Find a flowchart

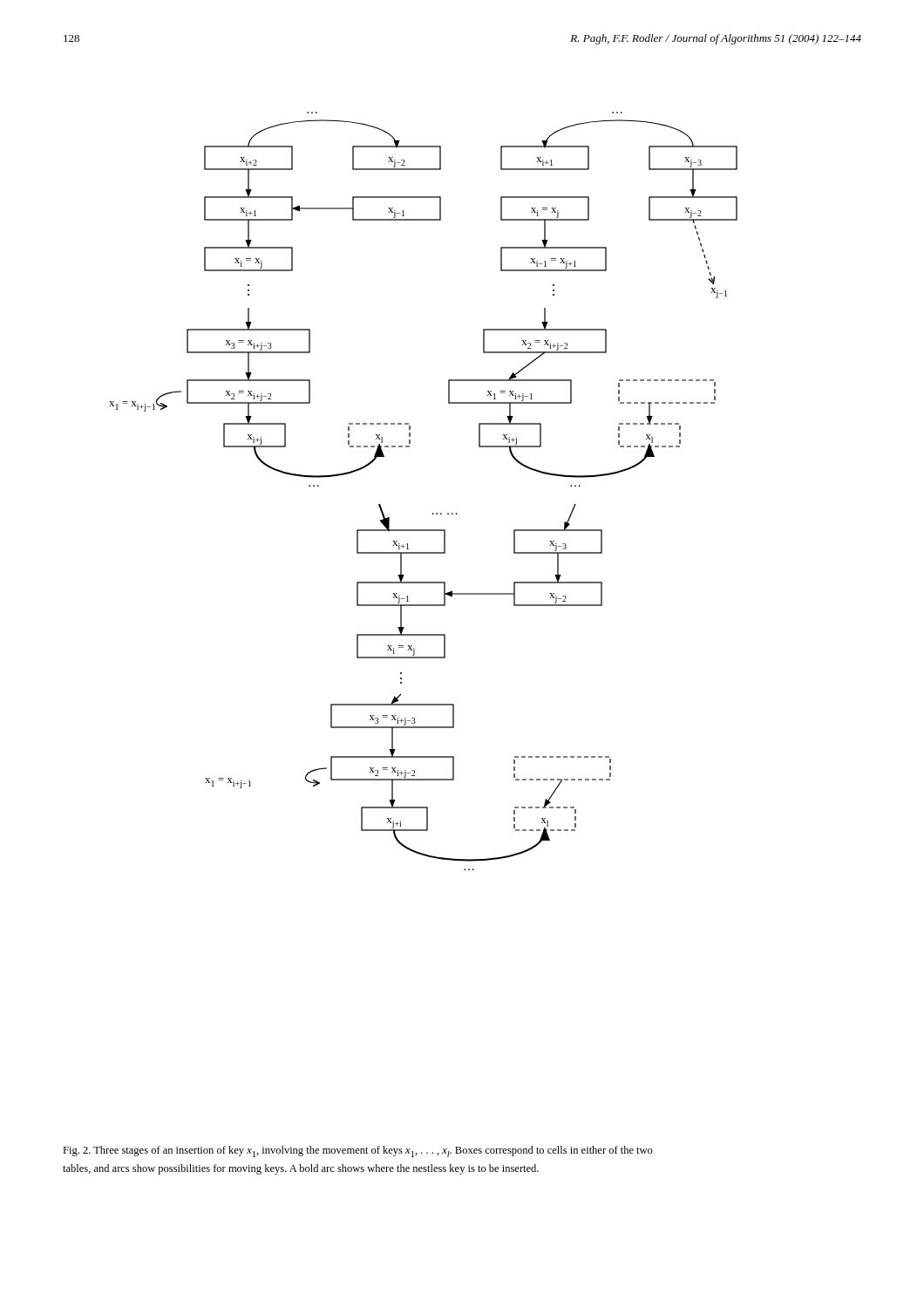462,591
